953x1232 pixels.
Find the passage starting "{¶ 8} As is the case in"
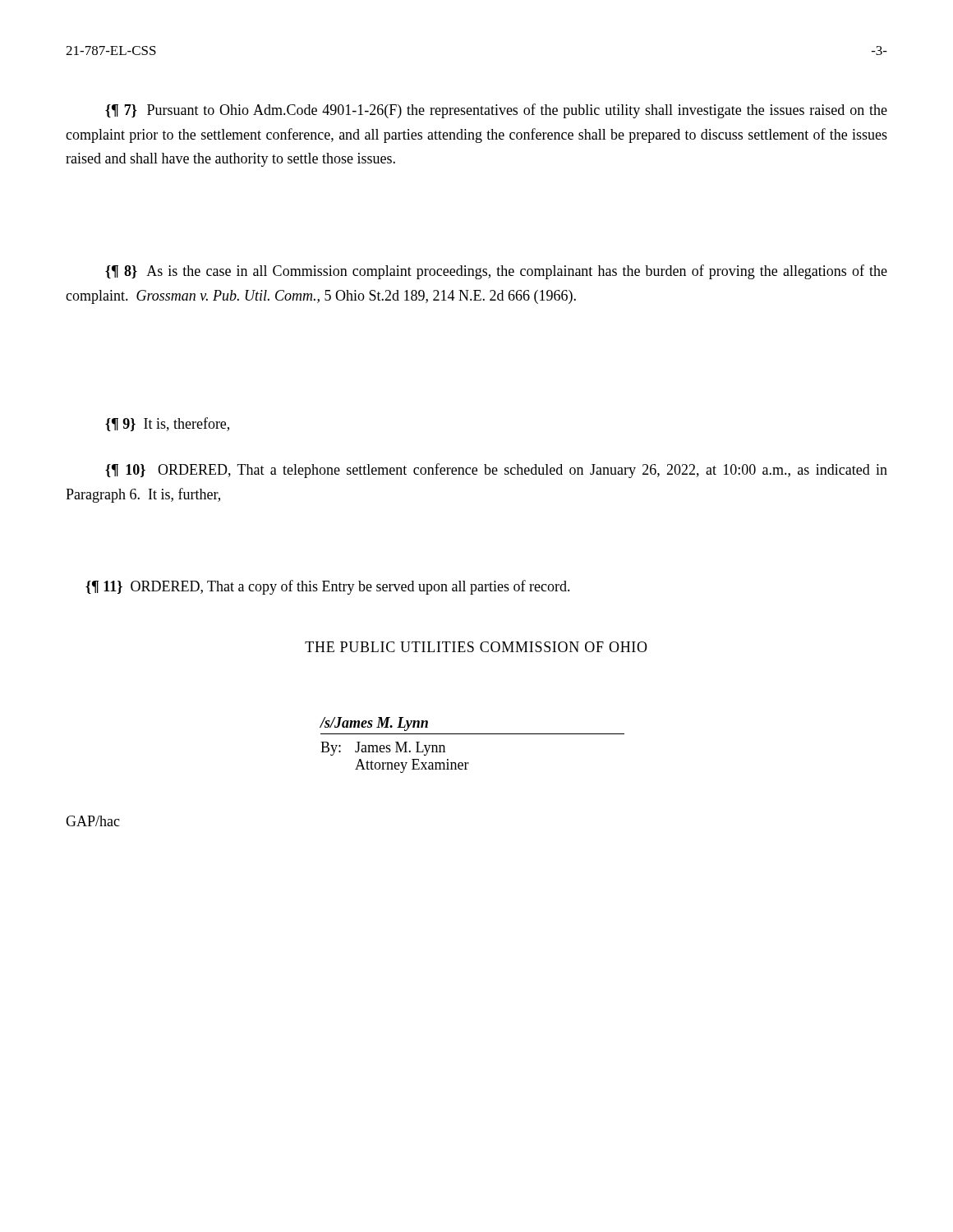point(476,283)
